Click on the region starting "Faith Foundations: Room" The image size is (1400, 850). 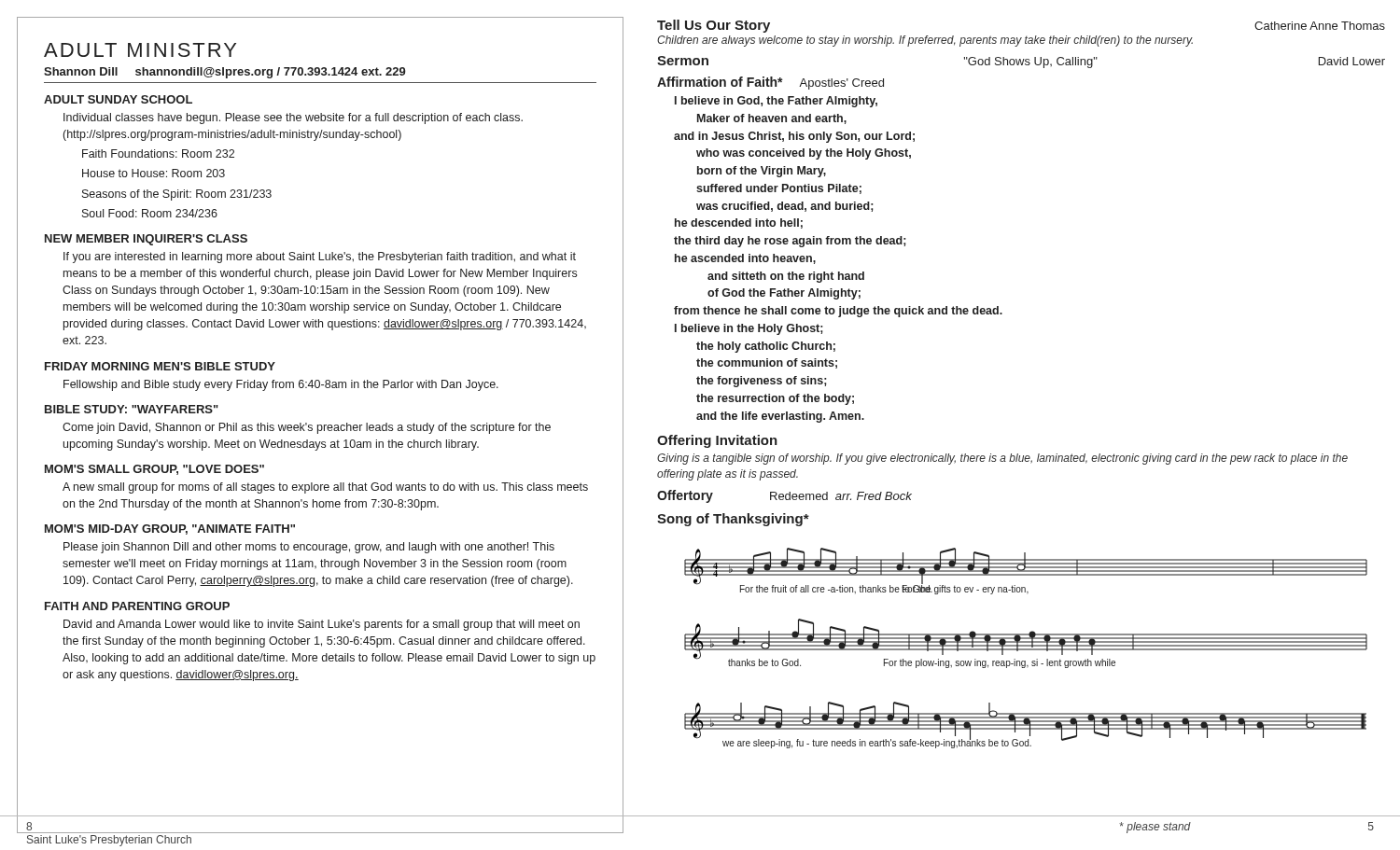point(158,154)
